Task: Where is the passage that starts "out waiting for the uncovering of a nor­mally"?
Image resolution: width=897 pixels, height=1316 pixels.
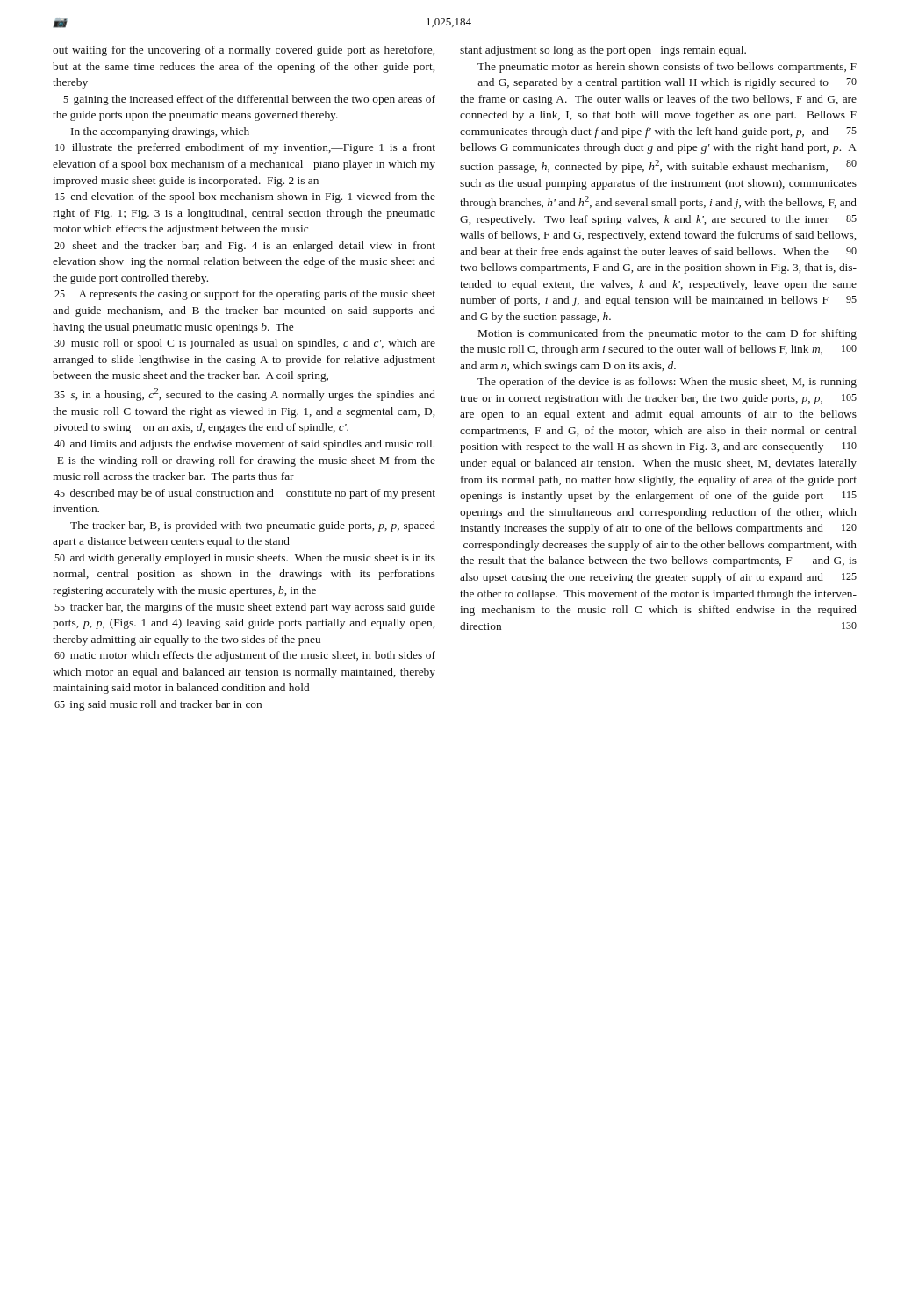Action: [244, 377]
